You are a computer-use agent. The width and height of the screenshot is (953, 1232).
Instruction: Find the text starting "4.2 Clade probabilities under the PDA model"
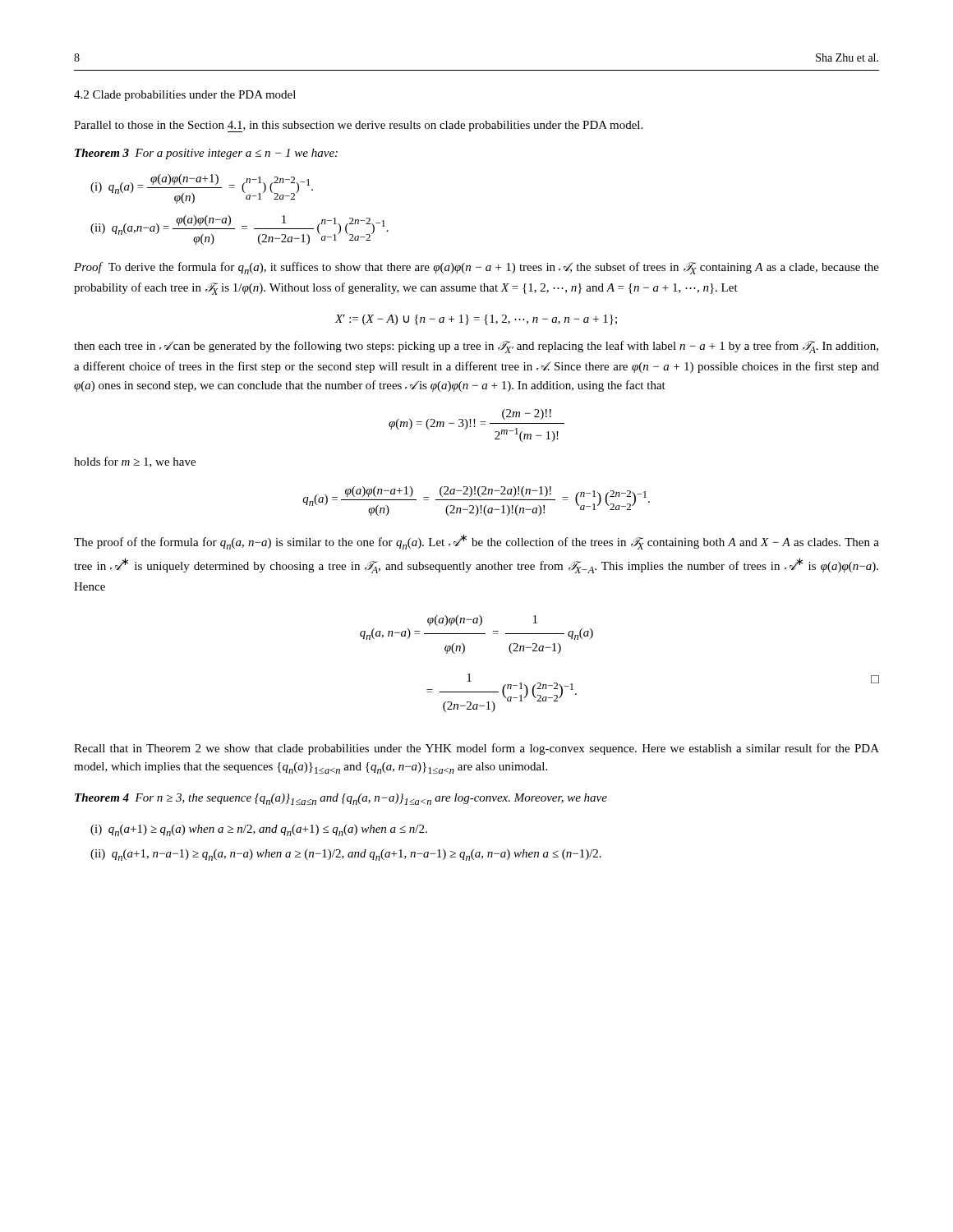click(185, 94)
